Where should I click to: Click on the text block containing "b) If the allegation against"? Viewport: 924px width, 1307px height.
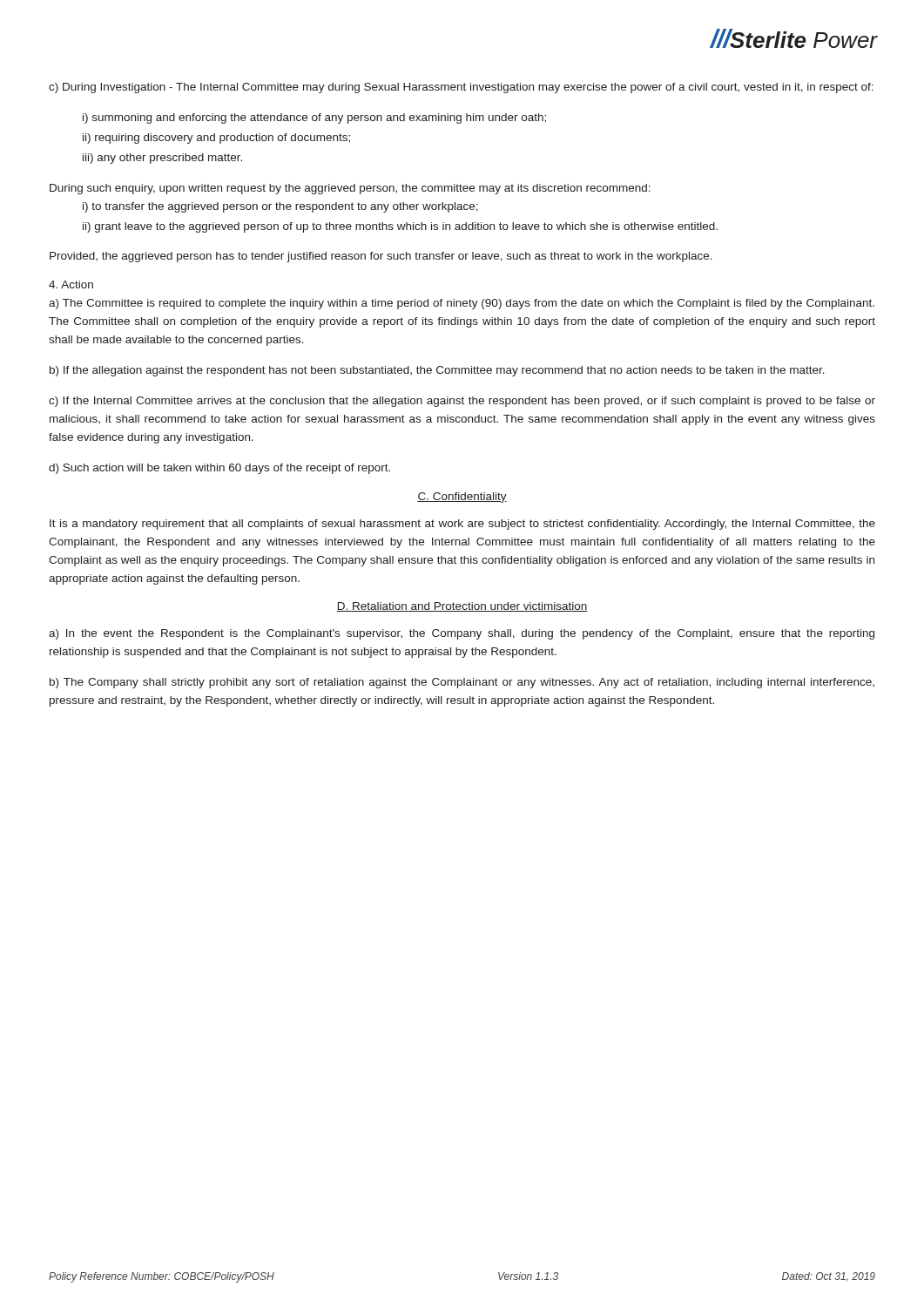click(437, 370)
